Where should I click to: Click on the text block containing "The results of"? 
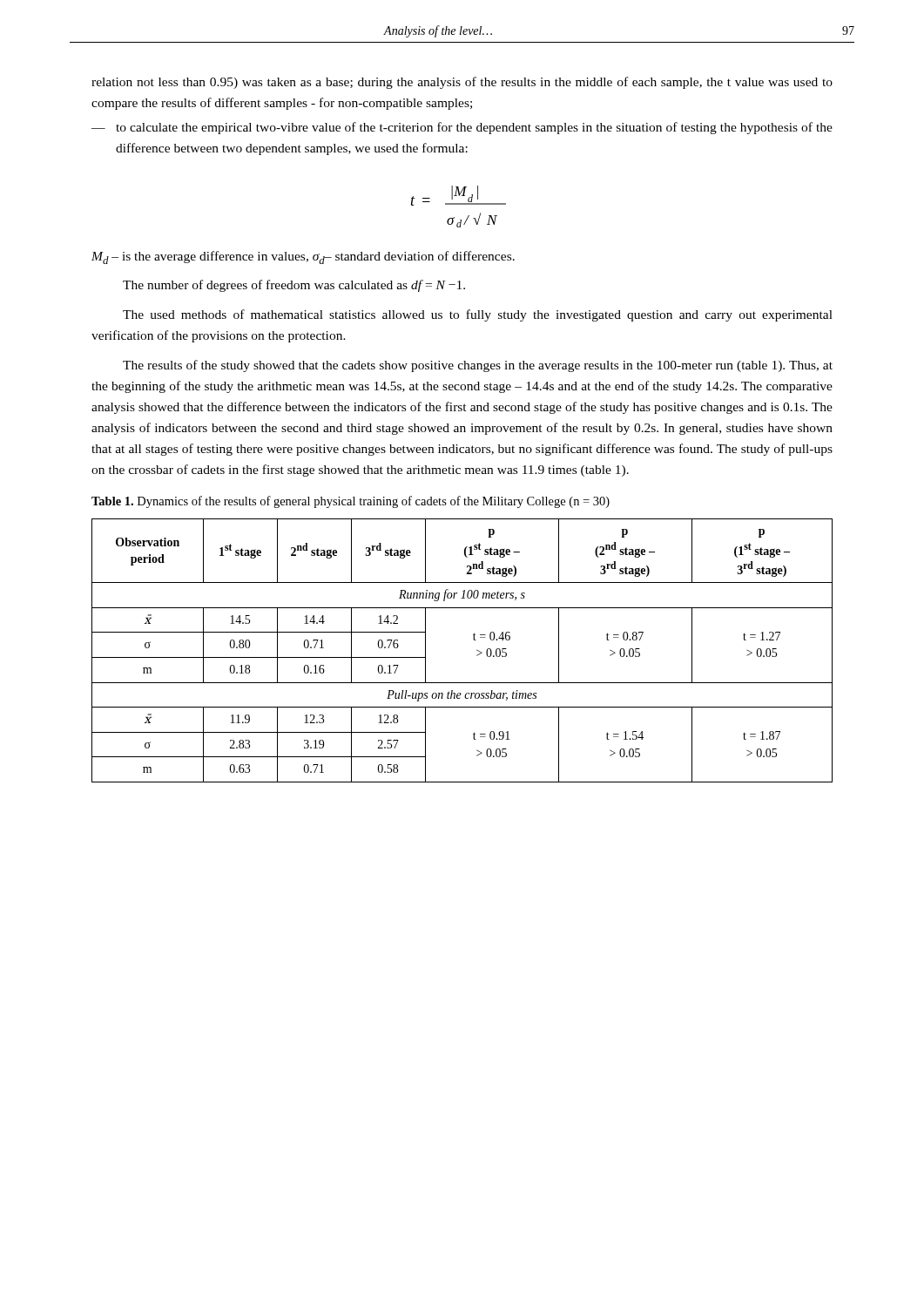click(462, 417)
